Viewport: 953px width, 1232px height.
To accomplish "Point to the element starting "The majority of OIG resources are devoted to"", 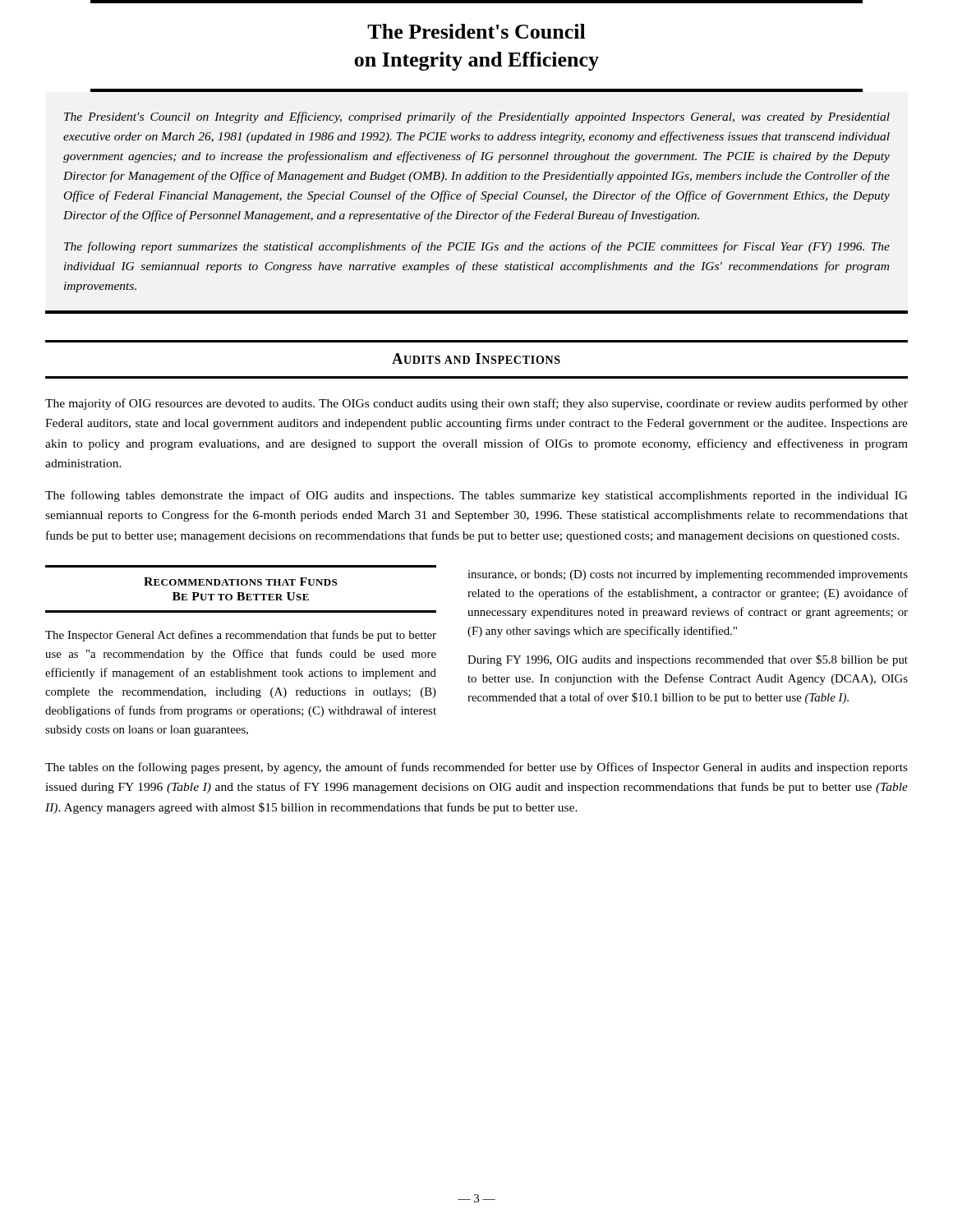I will click(476, 433).
